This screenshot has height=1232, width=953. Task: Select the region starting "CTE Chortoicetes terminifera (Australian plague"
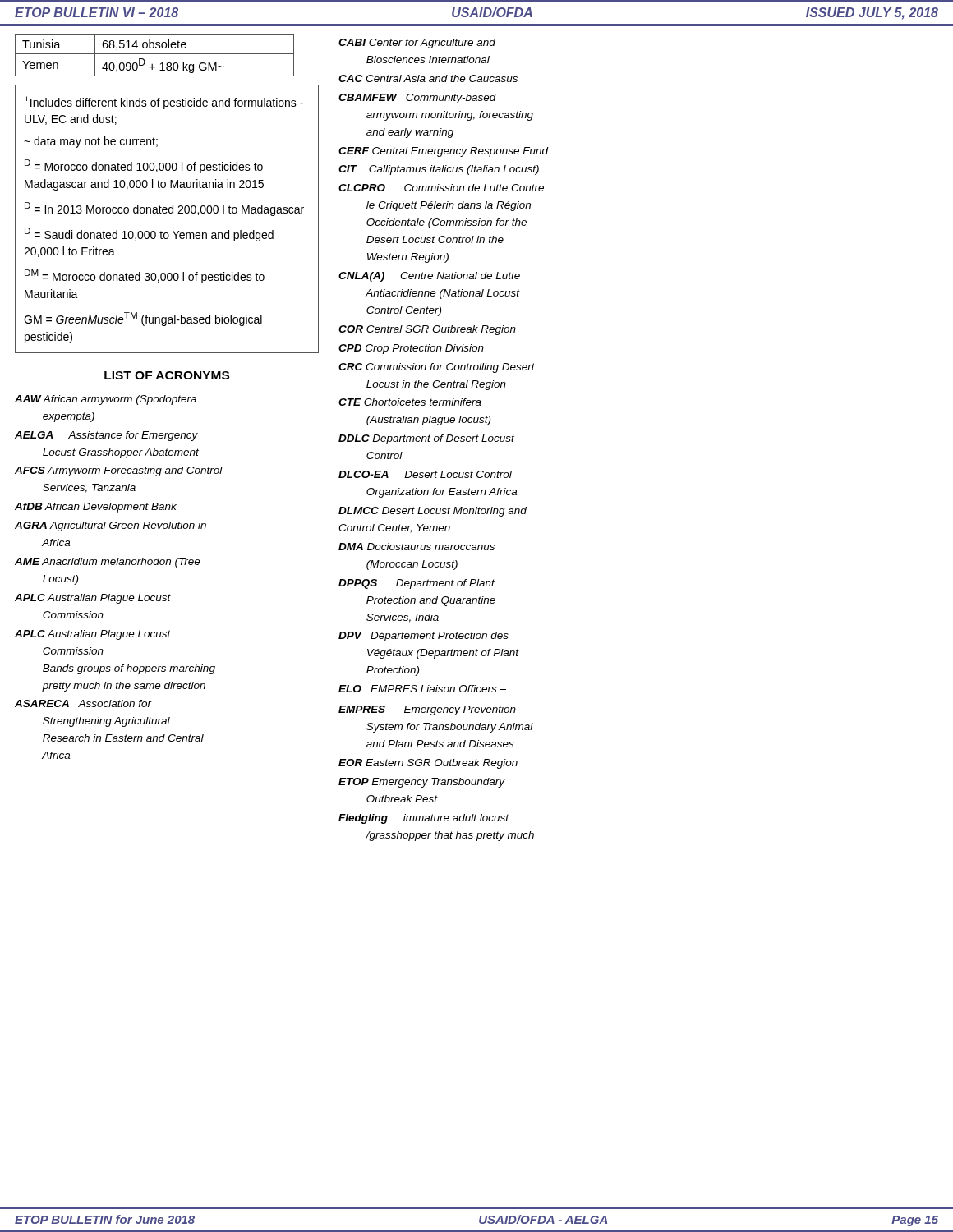415,411
